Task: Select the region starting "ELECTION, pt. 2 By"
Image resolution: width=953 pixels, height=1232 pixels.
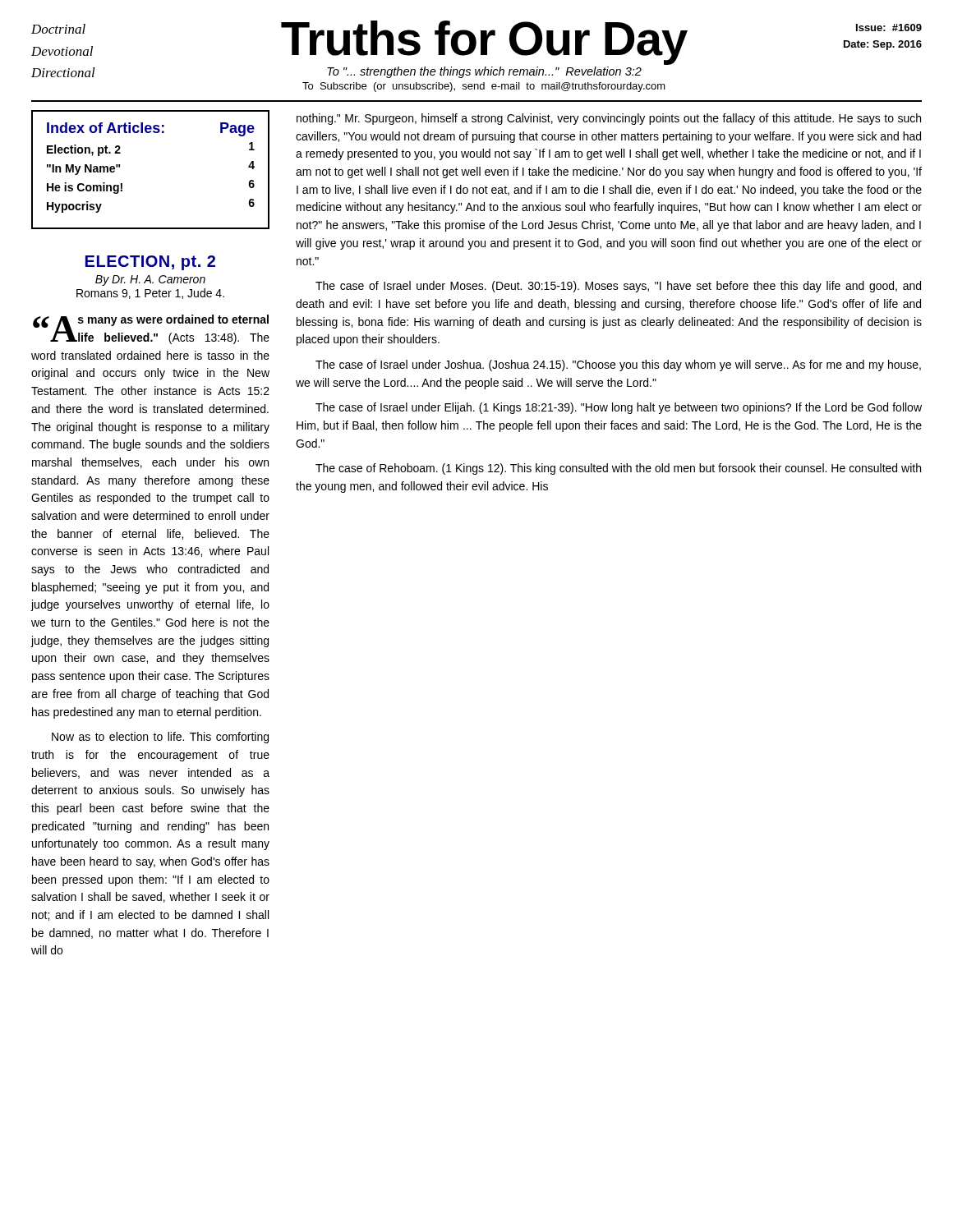Action: click(x=150, y=276)
